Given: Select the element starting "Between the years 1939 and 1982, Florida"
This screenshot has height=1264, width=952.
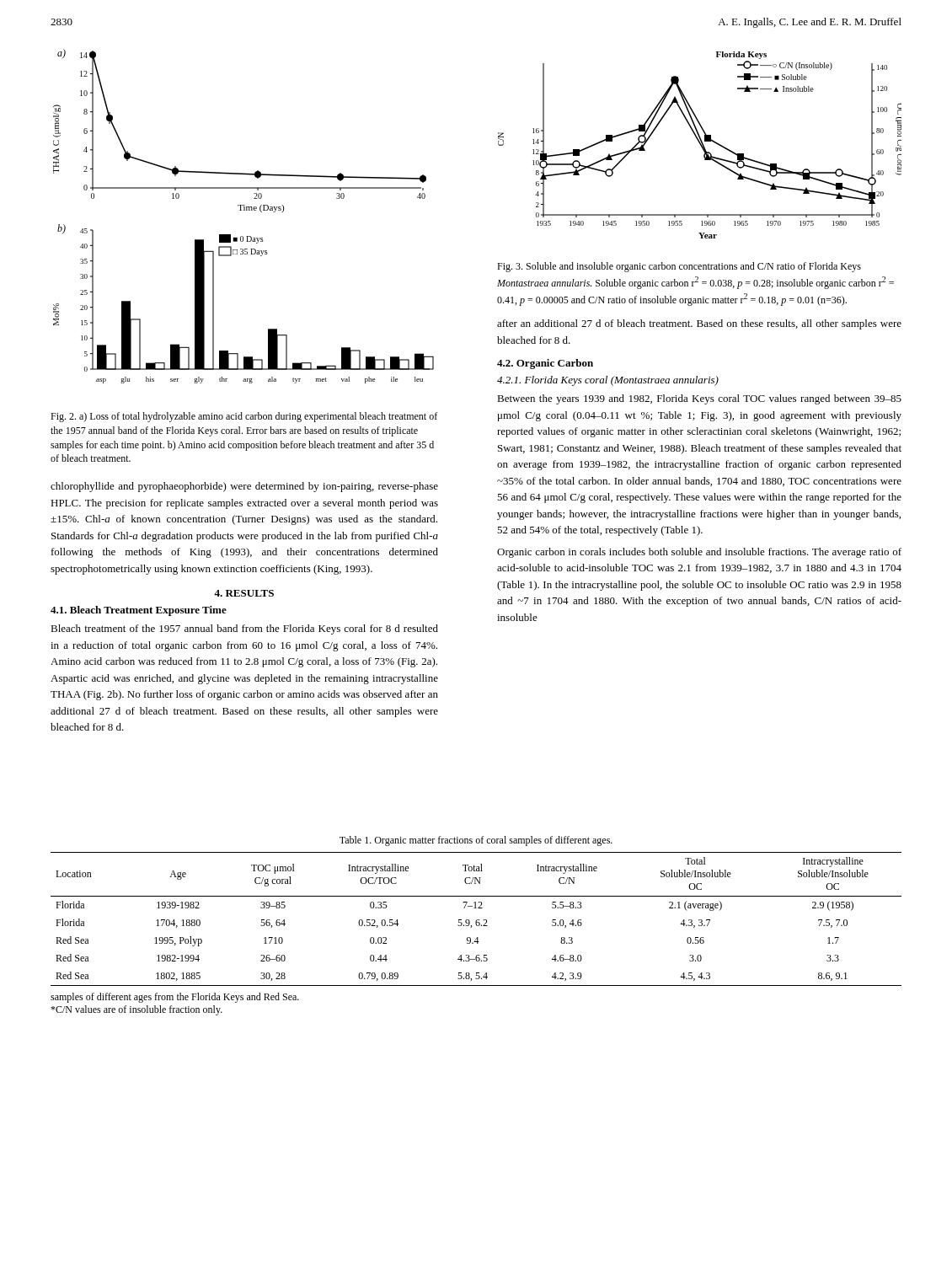Looking at the screenshot, I should pos(699,464).
